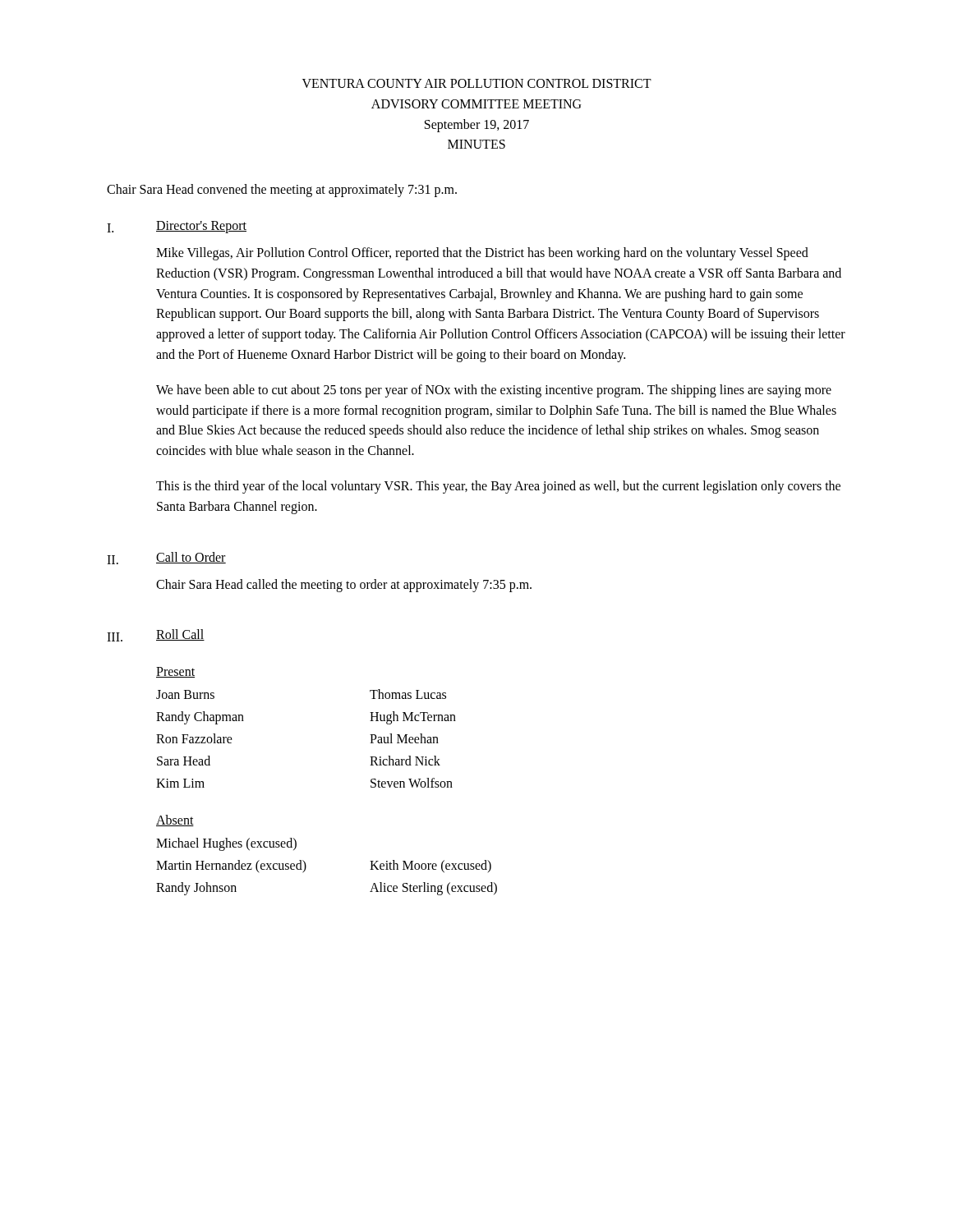Find the block on this page that starts "Mike Villegas, Air Pollution Control"
953x1232 pixels.
click(501, 303)
